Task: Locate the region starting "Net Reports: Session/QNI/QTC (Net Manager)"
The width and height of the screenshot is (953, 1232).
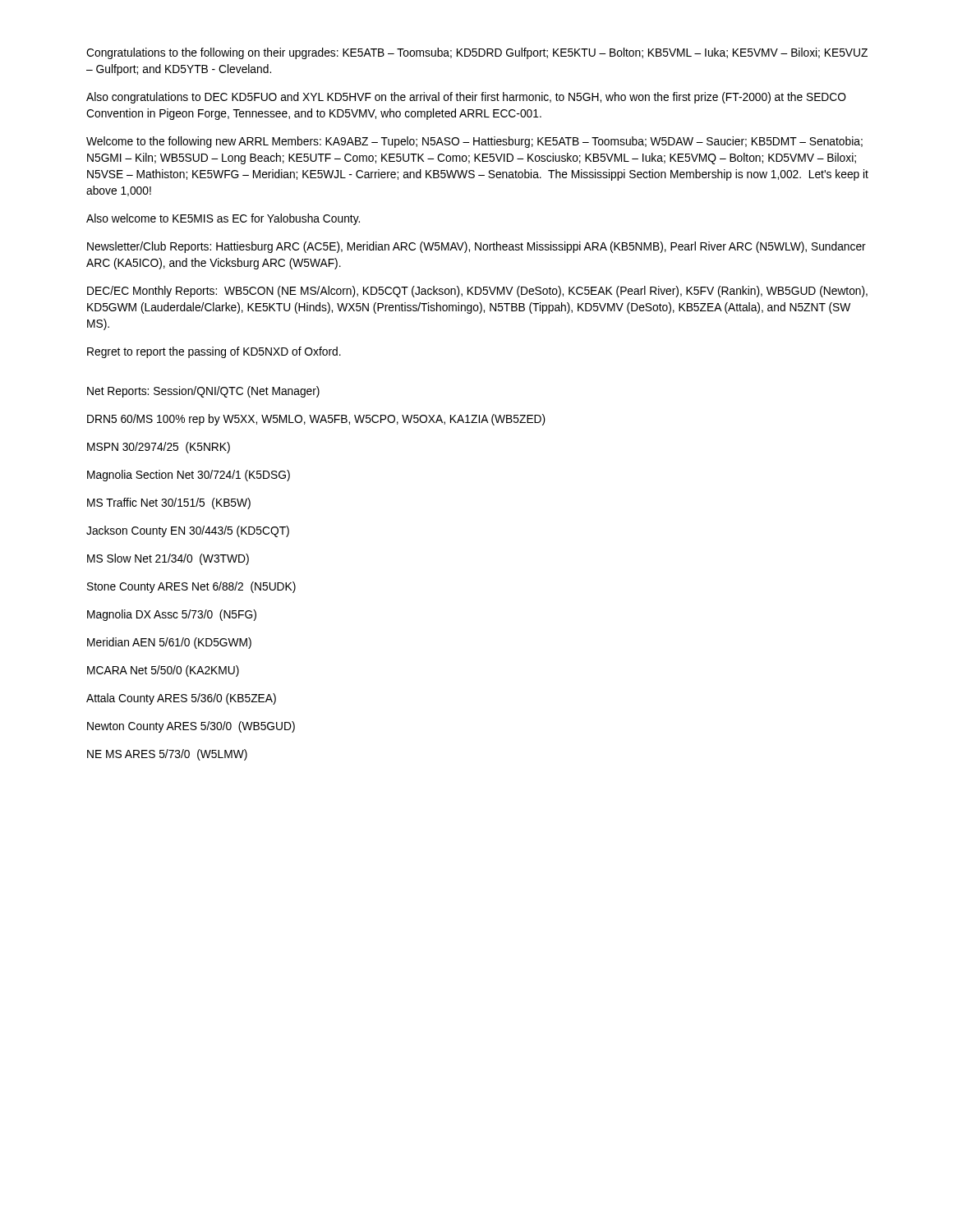Action: coord(203,391)
